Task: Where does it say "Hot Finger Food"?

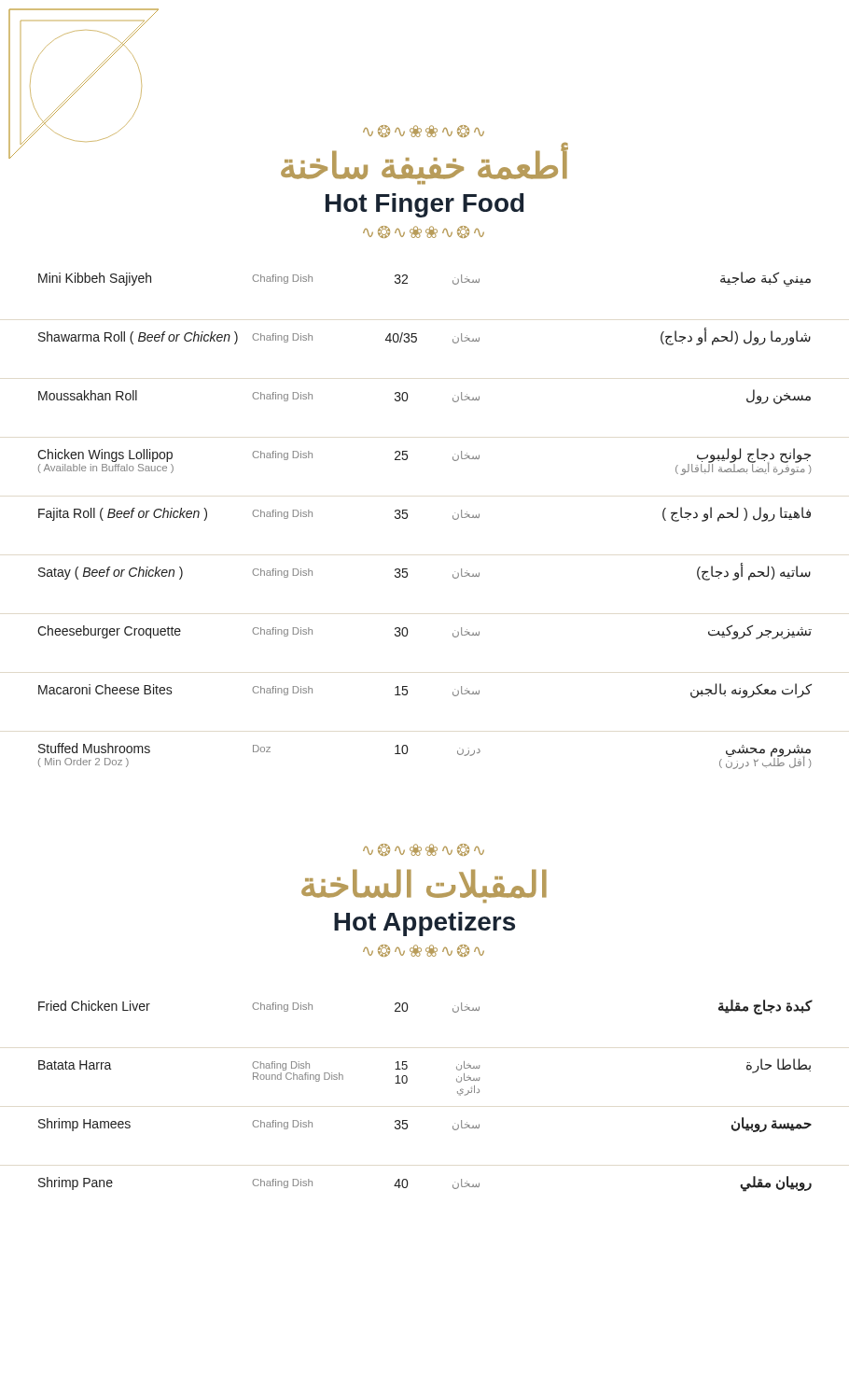Action: pyautogui.click(x=424, y=203)
